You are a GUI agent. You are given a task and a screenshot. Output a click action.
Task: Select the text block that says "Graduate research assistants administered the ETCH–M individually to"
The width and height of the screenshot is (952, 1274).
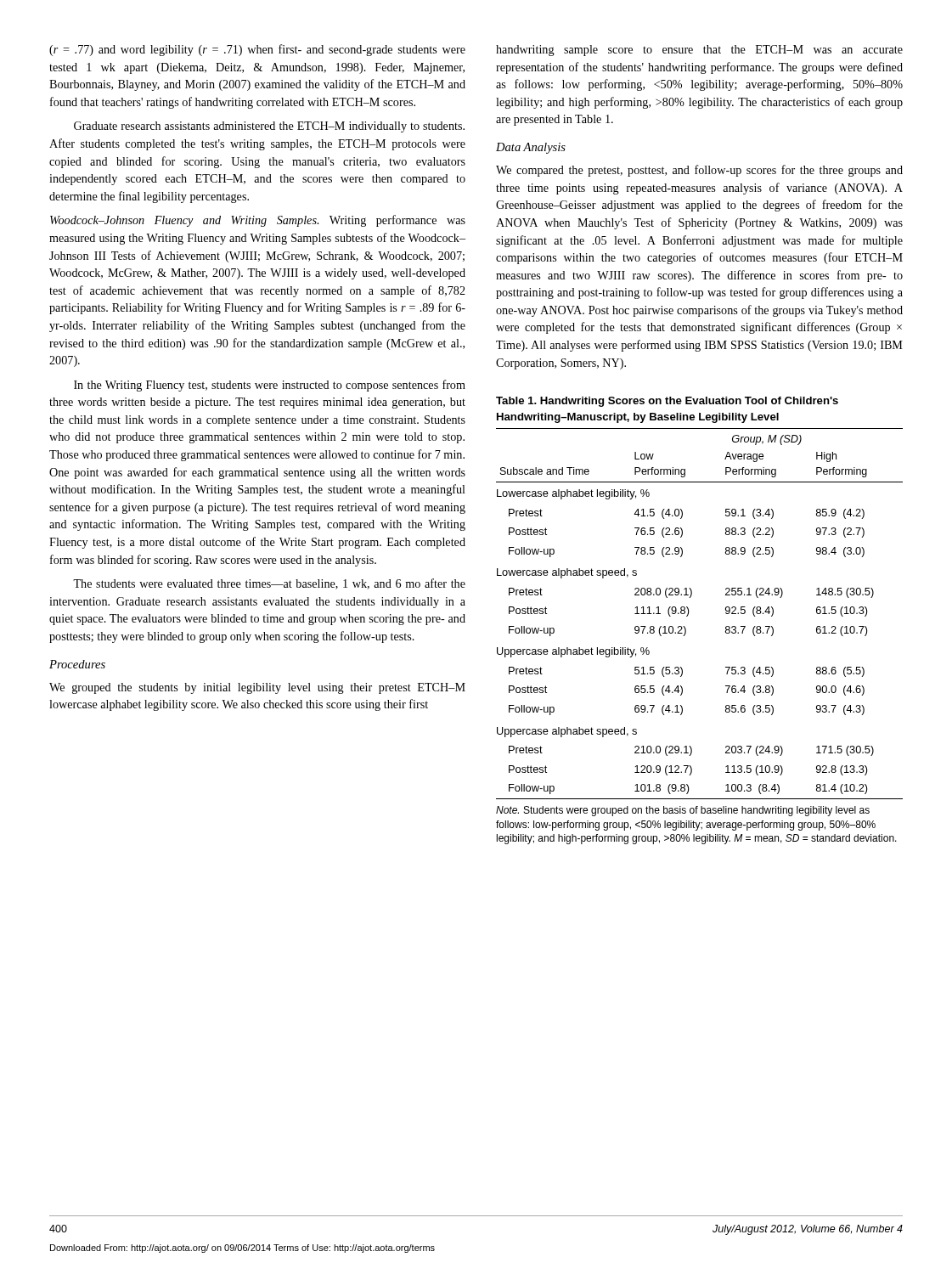click(257, 161)
